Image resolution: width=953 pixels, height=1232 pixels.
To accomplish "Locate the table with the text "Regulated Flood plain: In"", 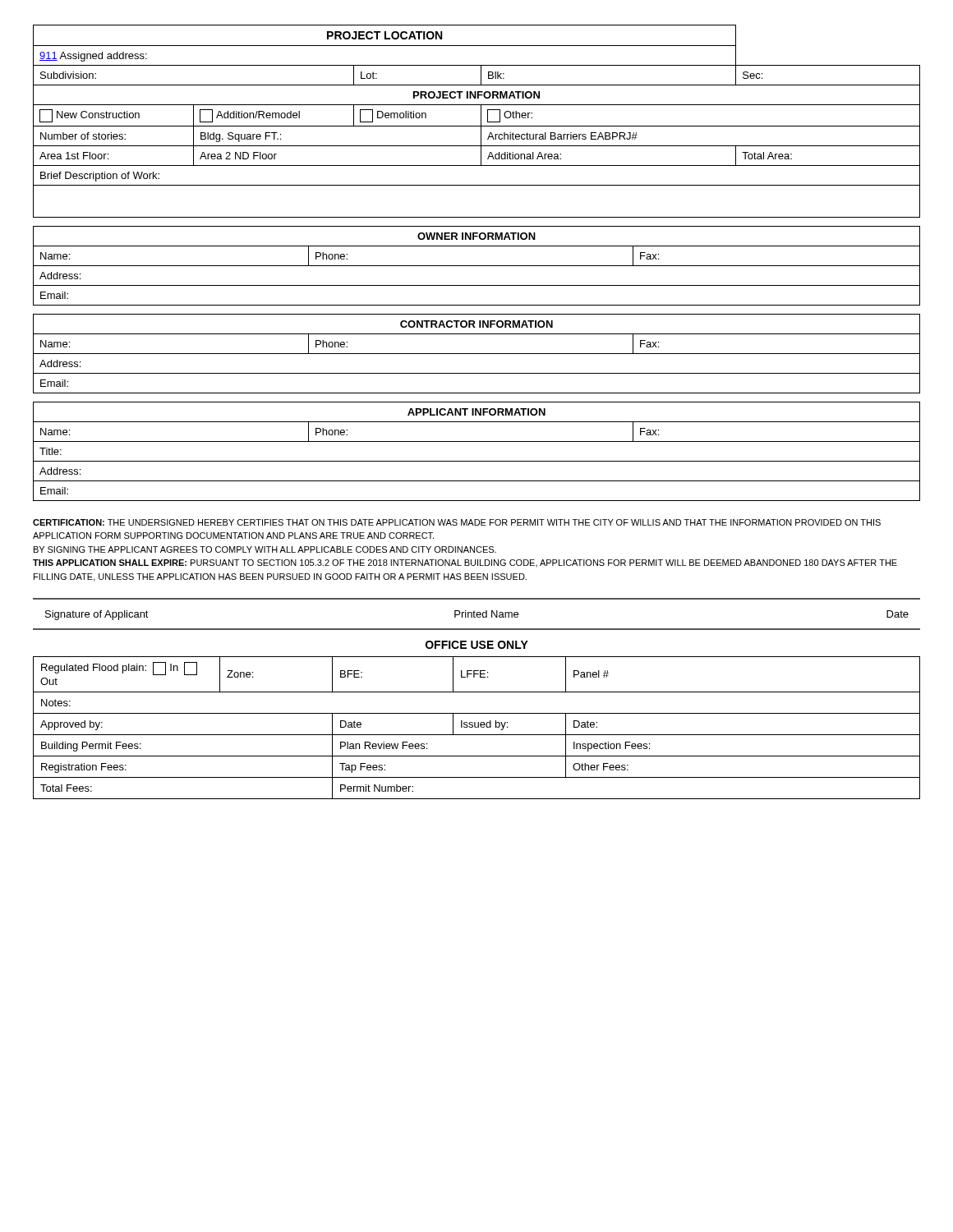I will (476, 728).
